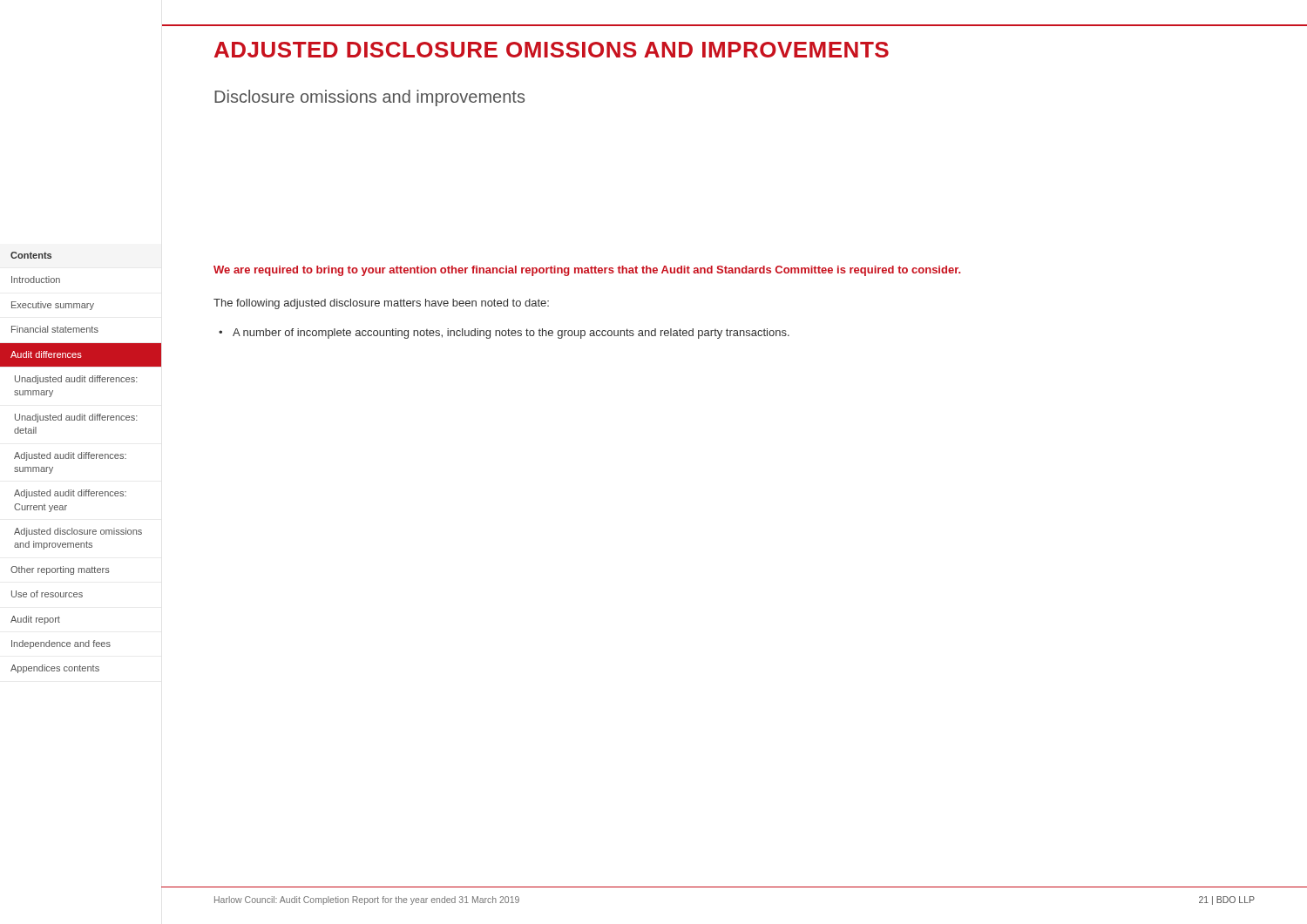Image resolution: width=1307 pixels, height=924 pixels.
Task: Point to the block starting "Use of resources"
Action: click(47, 594)
